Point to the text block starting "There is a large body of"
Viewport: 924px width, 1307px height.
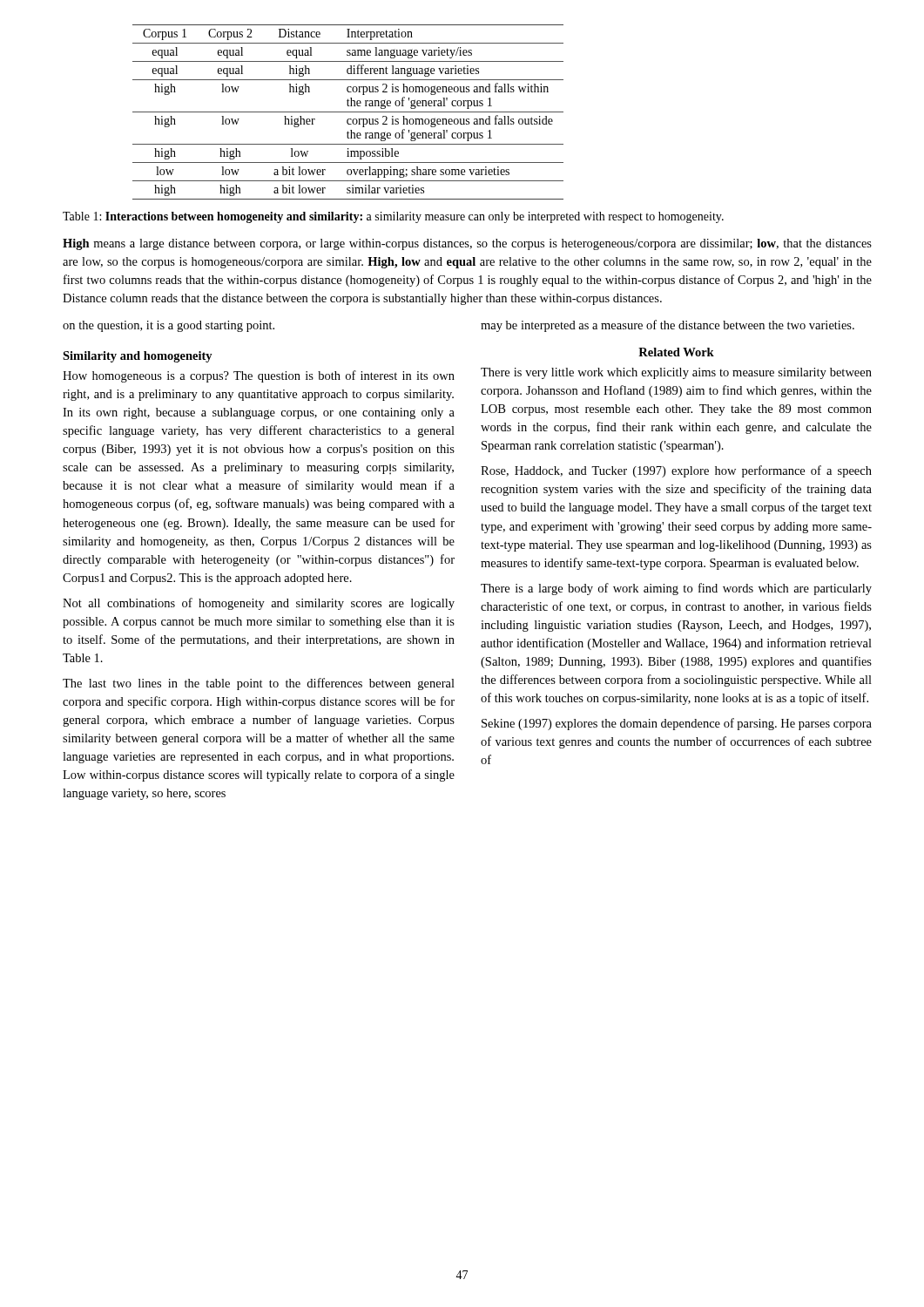(x=676, y=643)
